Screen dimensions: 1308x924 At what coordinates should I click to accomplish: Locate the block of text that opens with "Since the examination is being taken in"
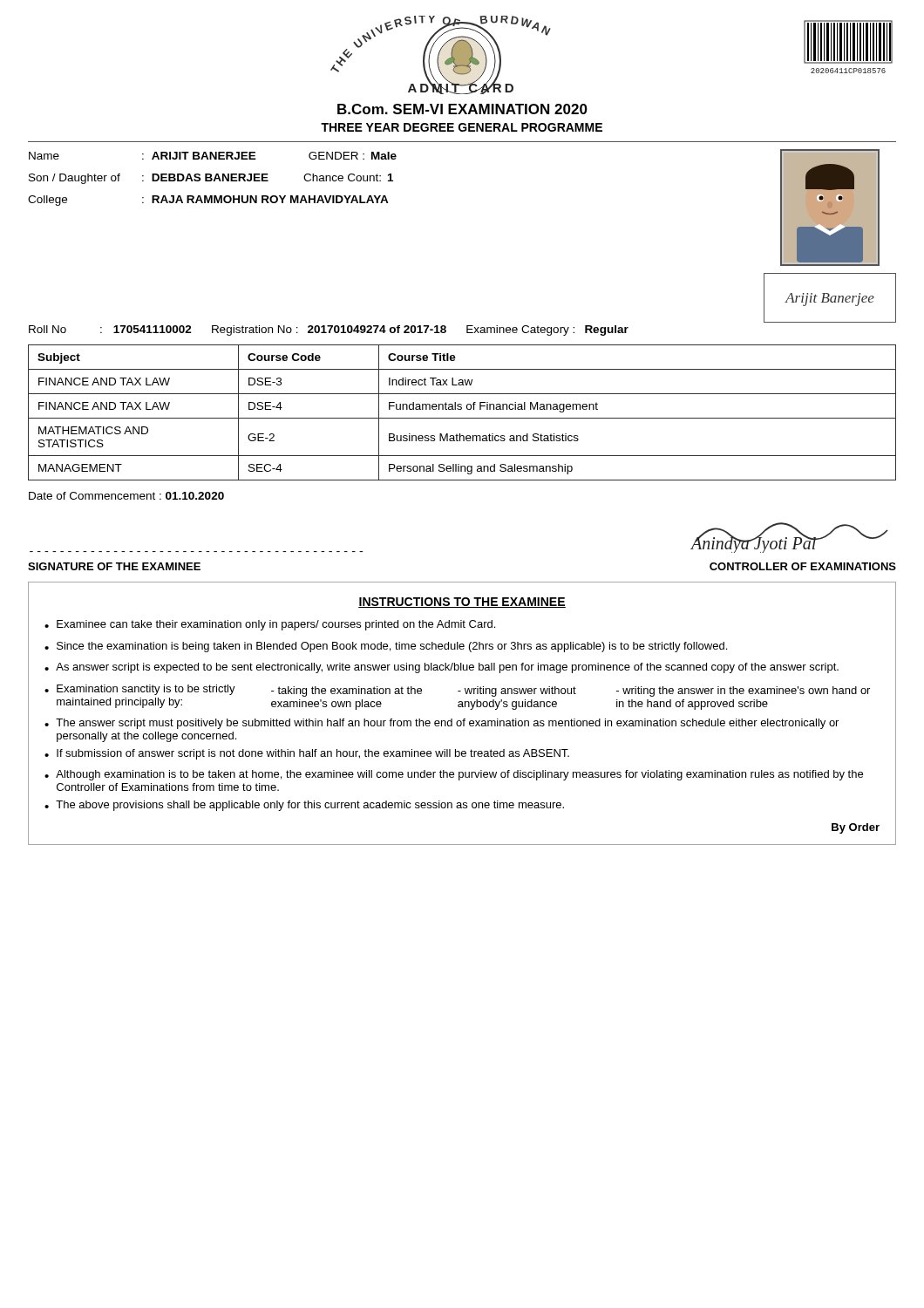point(392,645)
